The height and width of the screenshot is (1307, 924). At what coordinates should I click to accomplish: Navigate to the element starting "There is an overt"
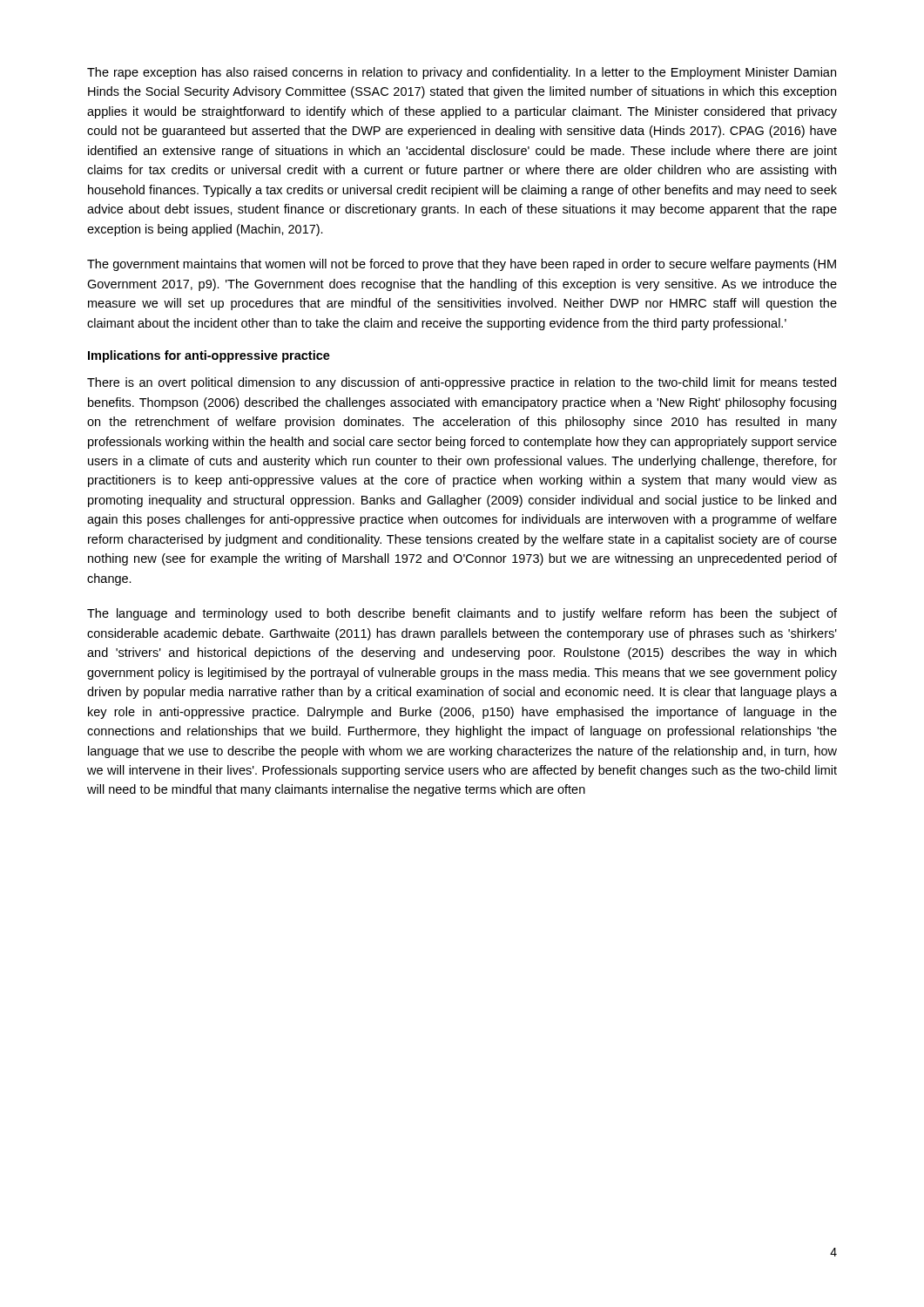(462, 481)
